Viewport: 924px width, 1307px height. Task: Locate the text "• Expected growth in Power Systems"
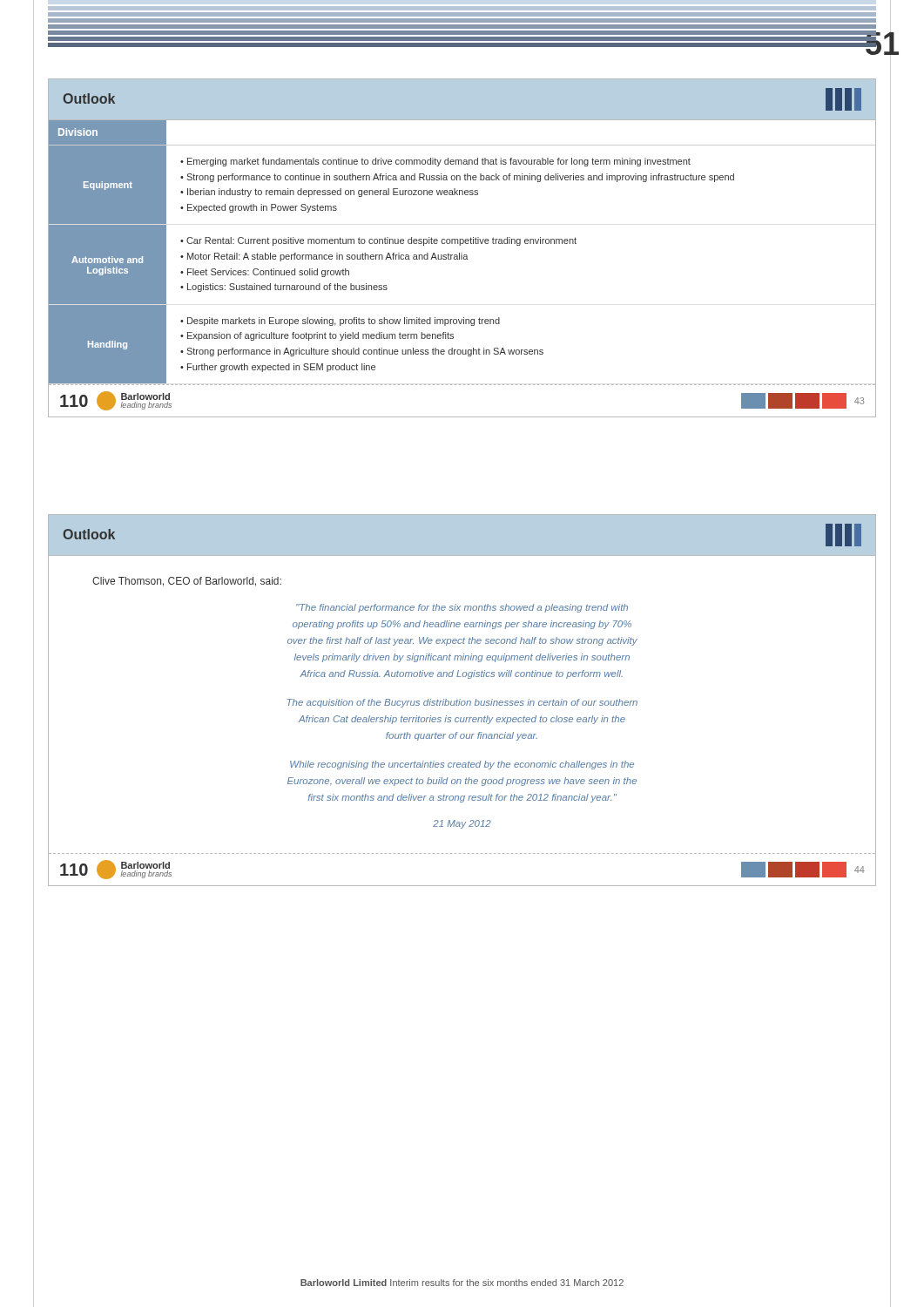pos(259,207)
